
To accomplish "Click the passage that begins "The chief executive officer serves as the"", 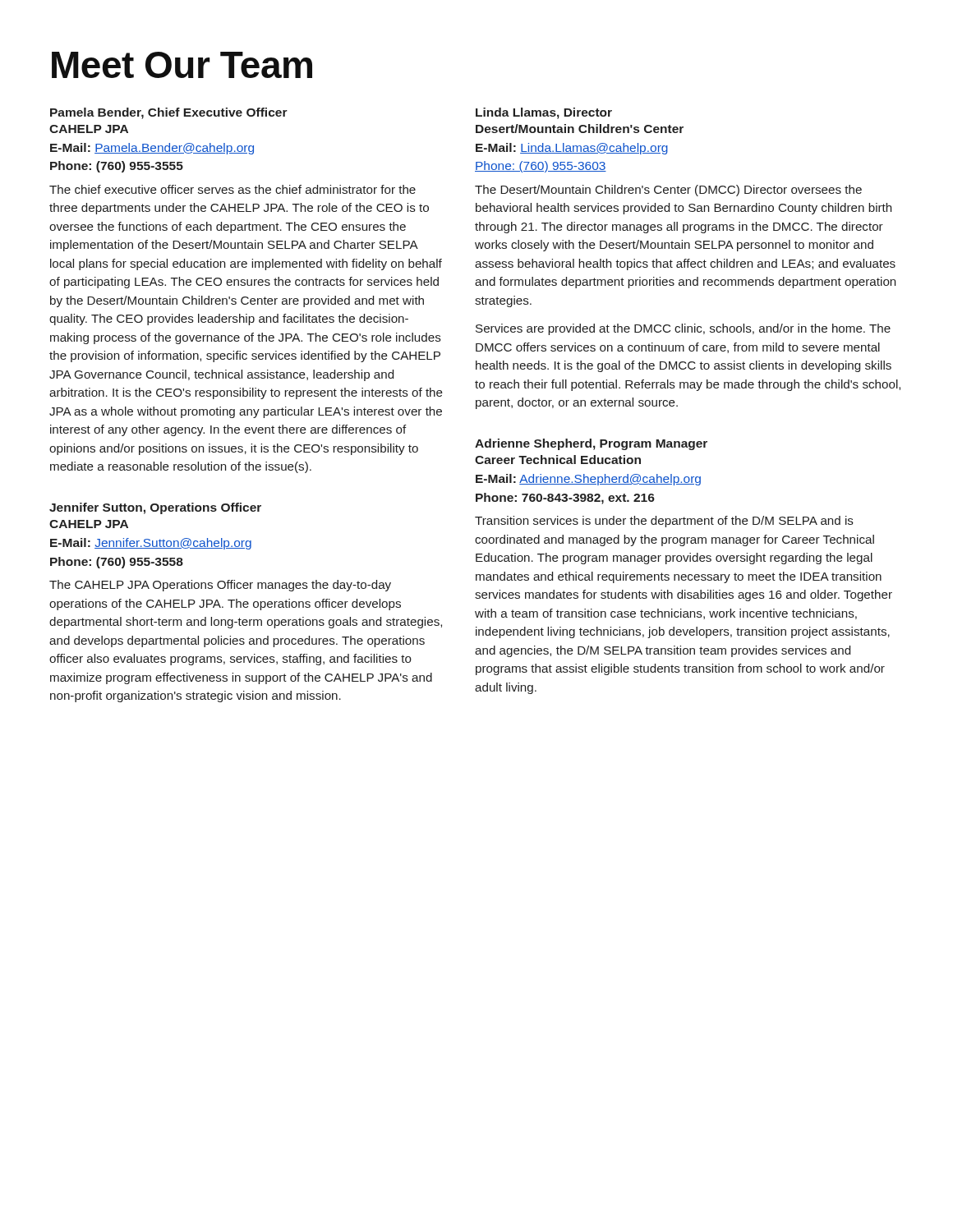I will pos(246,328).
